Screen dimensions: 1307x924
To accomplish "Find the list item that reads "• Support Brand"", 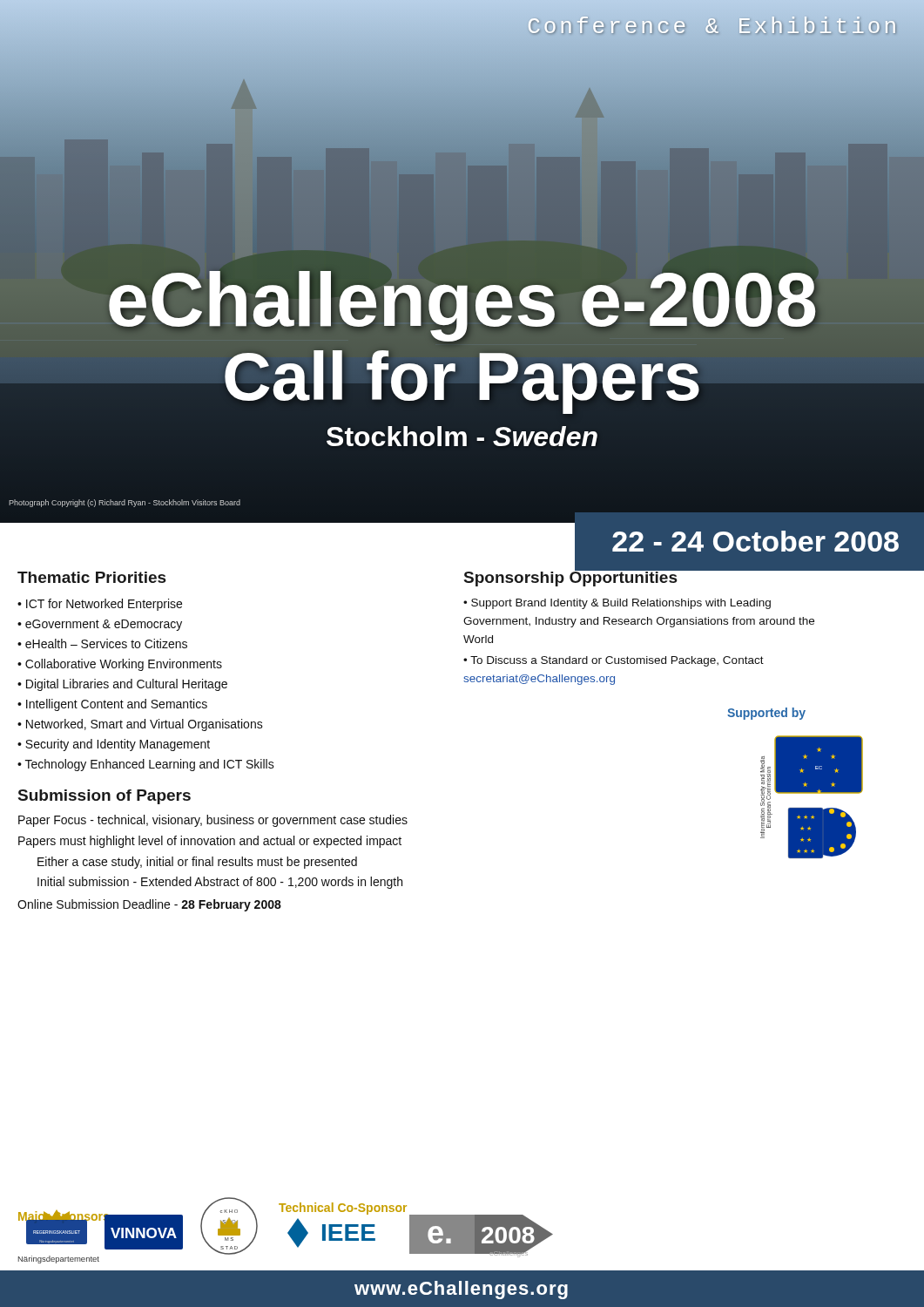I will pyautogui.click(x=639, y=621).
